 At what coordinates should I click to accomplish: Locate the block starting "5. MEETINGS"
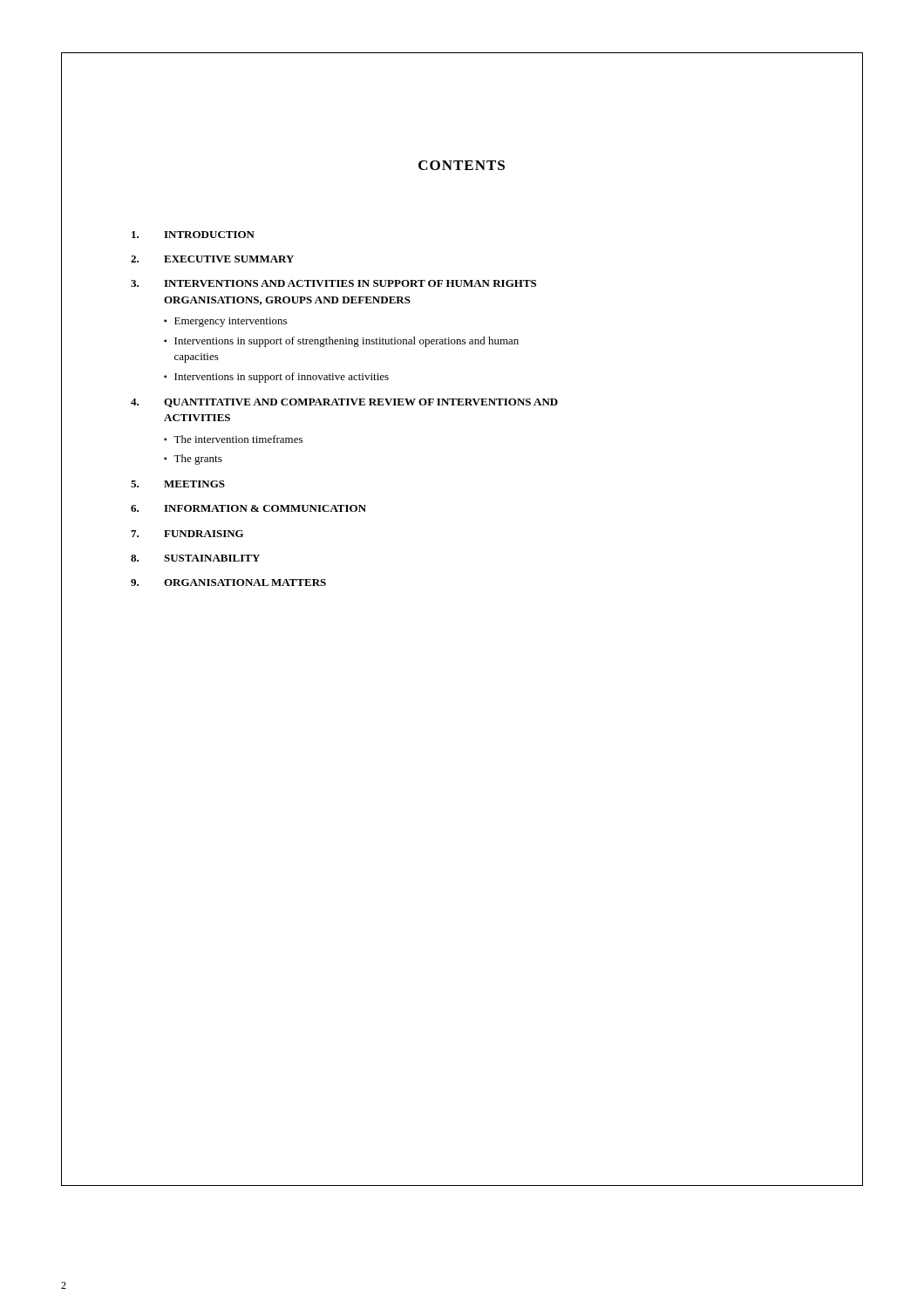click(178, 484)
